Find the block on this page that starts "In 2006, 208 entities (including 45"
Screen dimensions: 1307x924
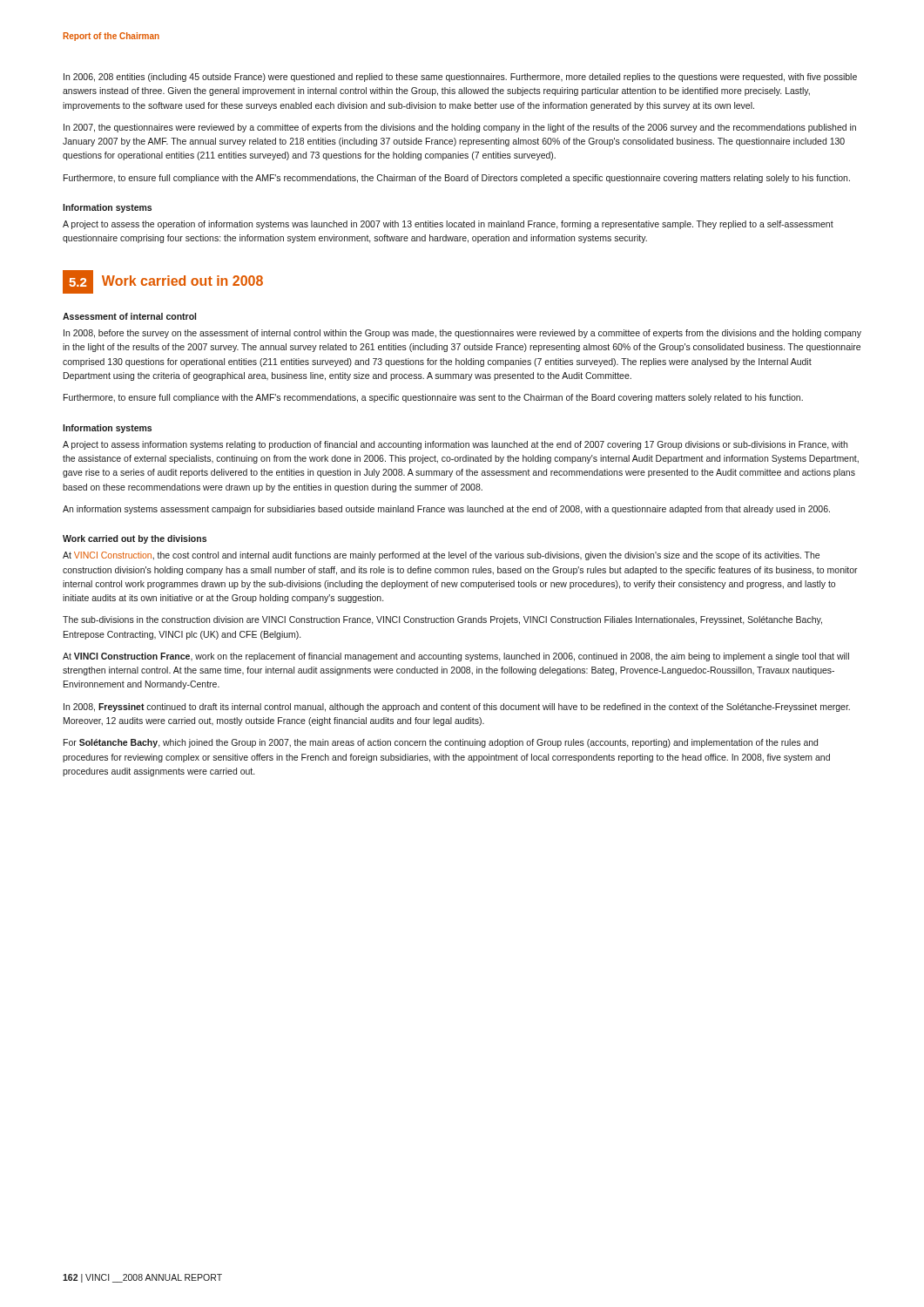tap(462, 91)
